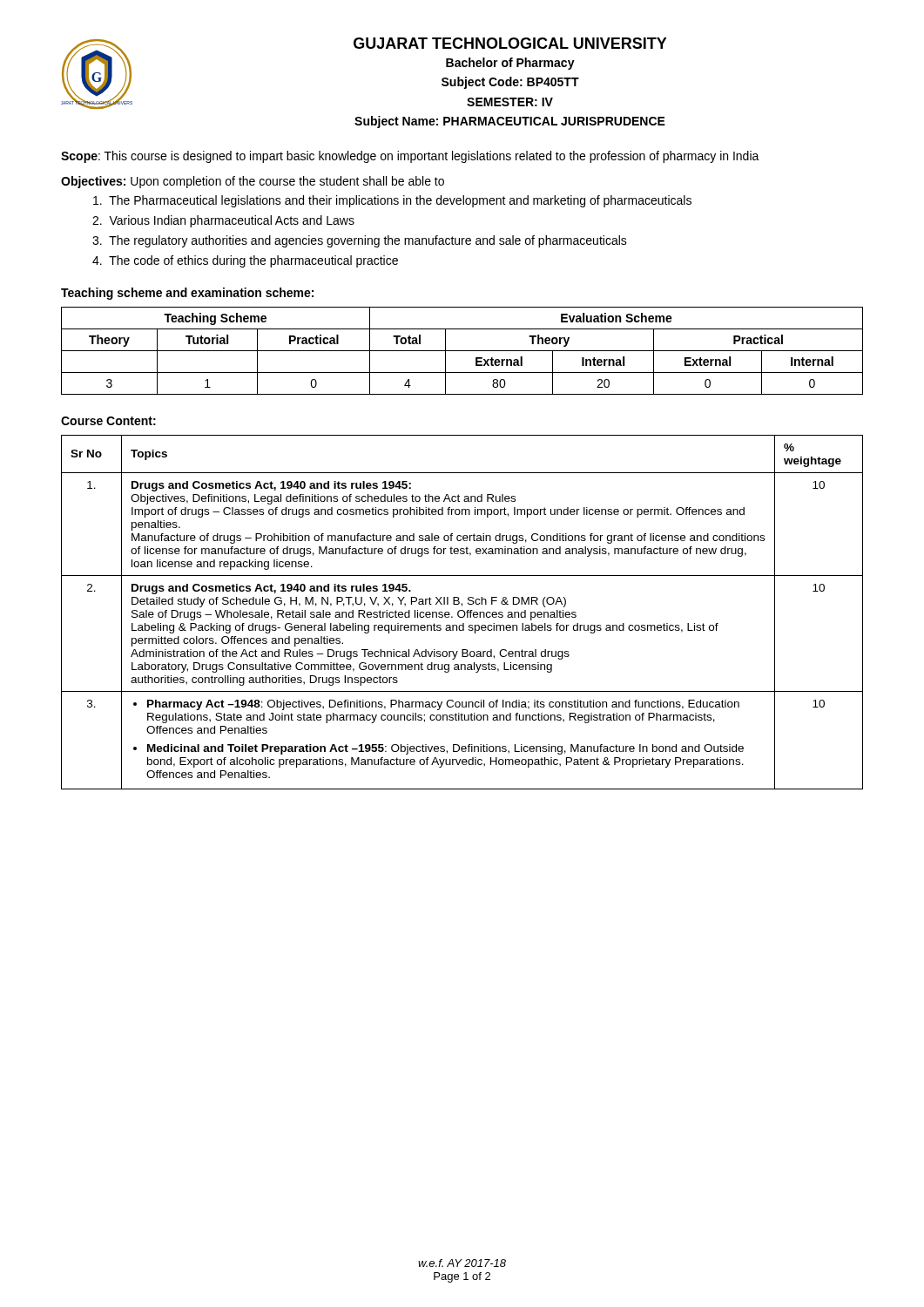Select the text starting "2. Various Indian pharmaceutical Acts and Laws"
This screenshot has width=924, height=1307.
223,220
